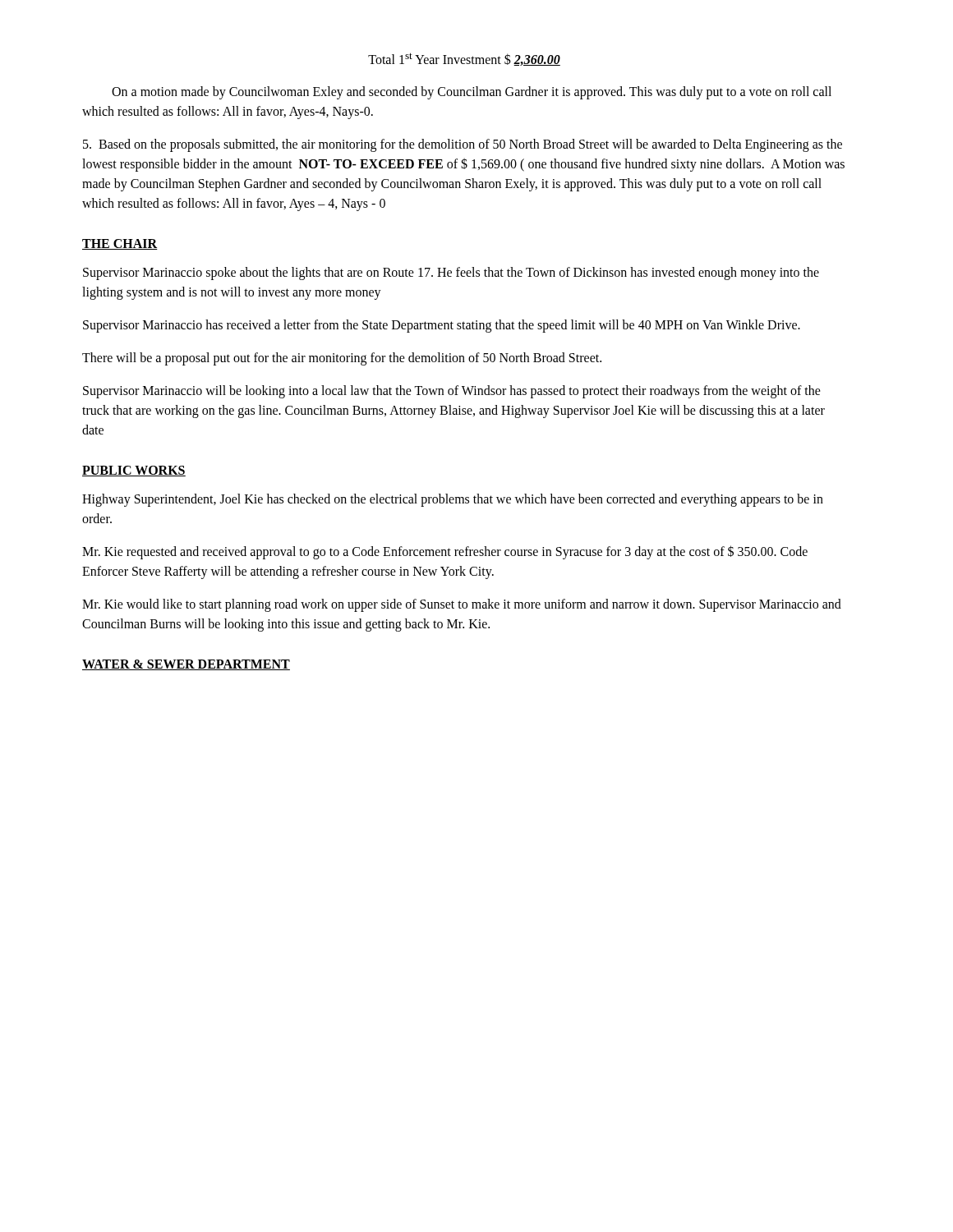Locate the block of text that opens with "Highway Superintendent, Joel"
The width and height of the screenshot is (953, 1232).
point(453,509)
